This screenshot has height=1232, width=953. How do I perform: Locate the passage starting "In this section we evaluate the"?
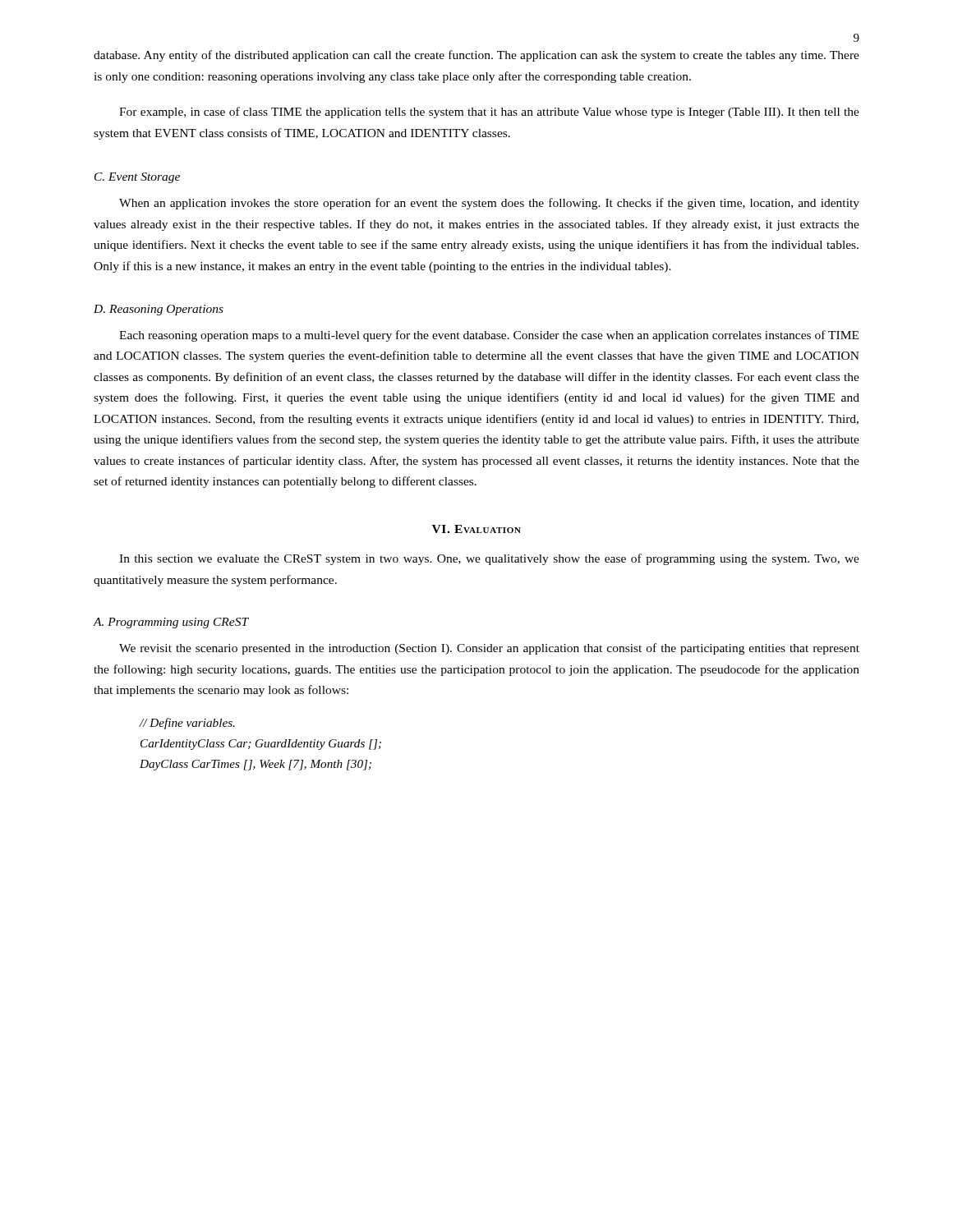(476, 569)
